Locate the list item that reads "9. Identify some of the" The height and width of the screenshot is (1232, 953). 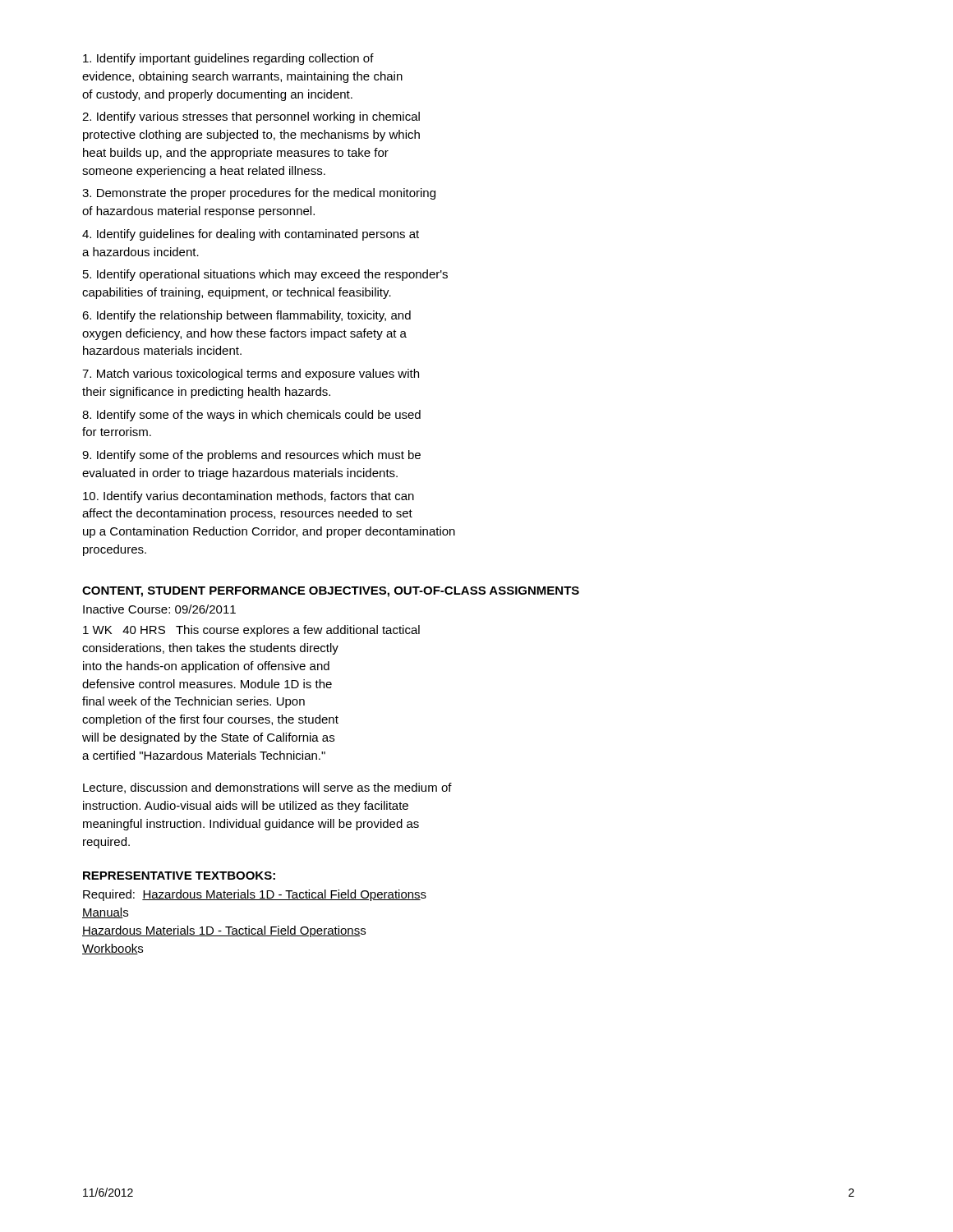click(252, 464)
